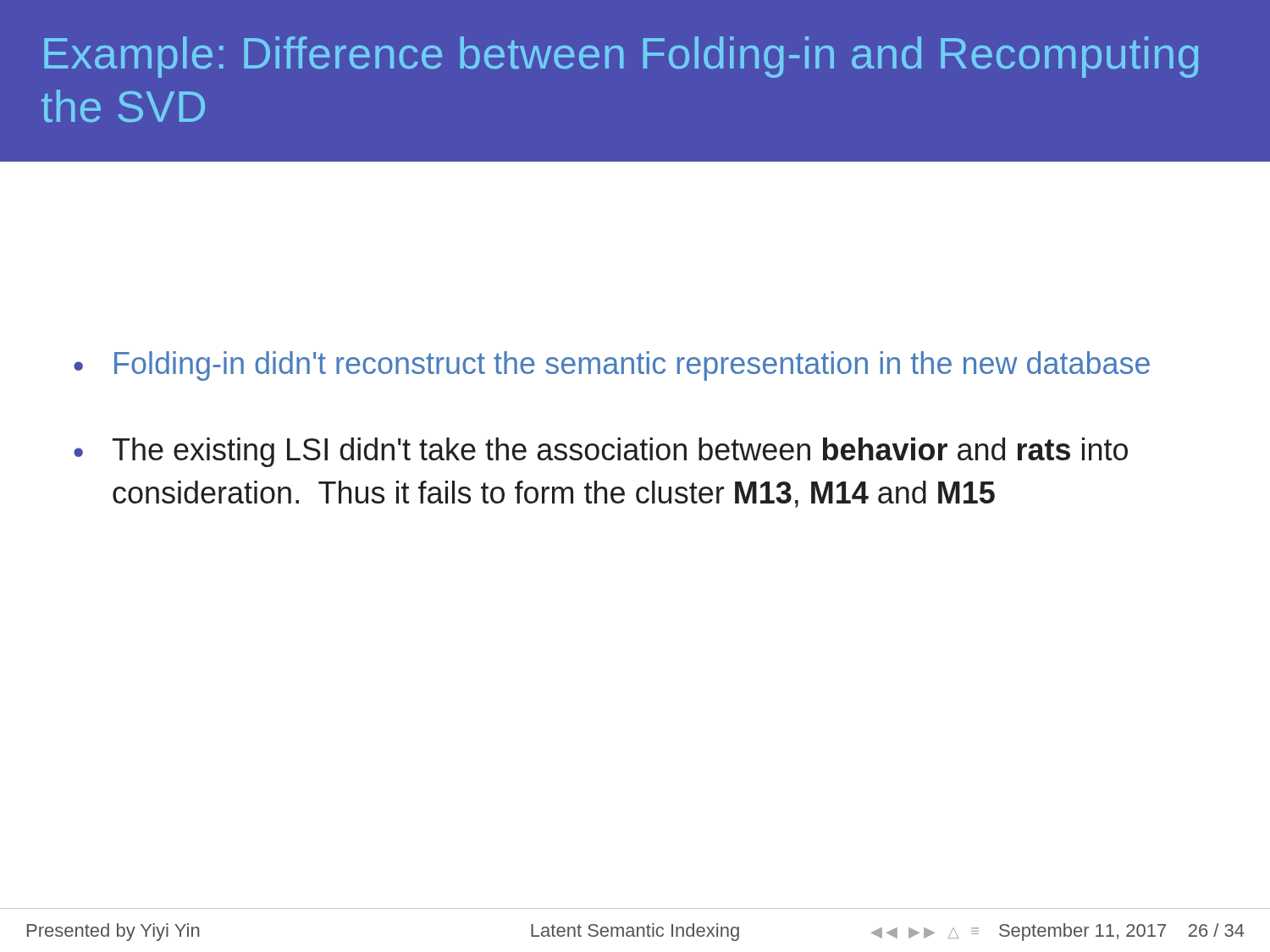Find the passage starting "Folding-in didn't reconstruct the semantic"

coord(631,363)
